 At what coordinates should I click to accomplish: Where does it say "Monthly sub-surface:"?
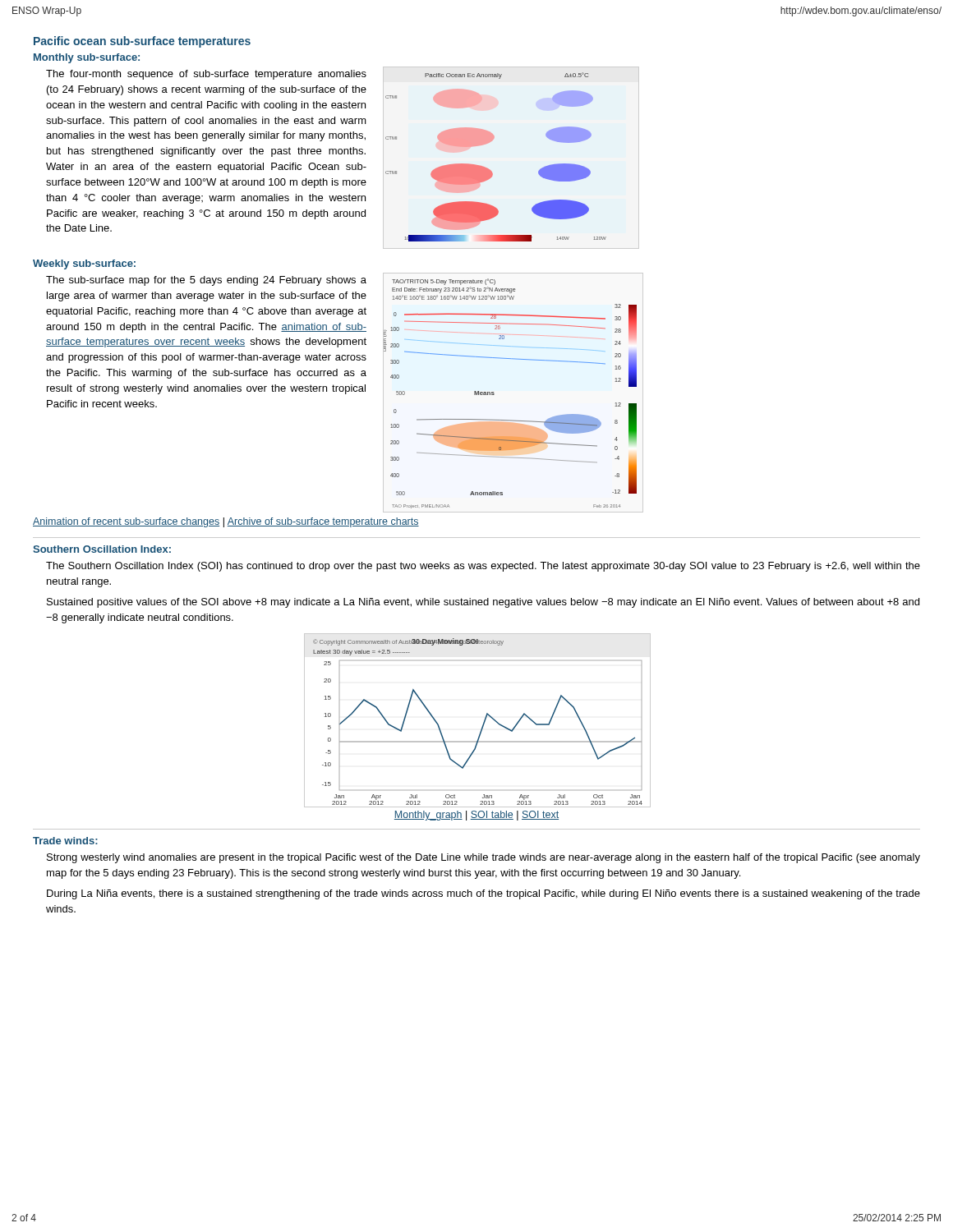pos(87,57)
